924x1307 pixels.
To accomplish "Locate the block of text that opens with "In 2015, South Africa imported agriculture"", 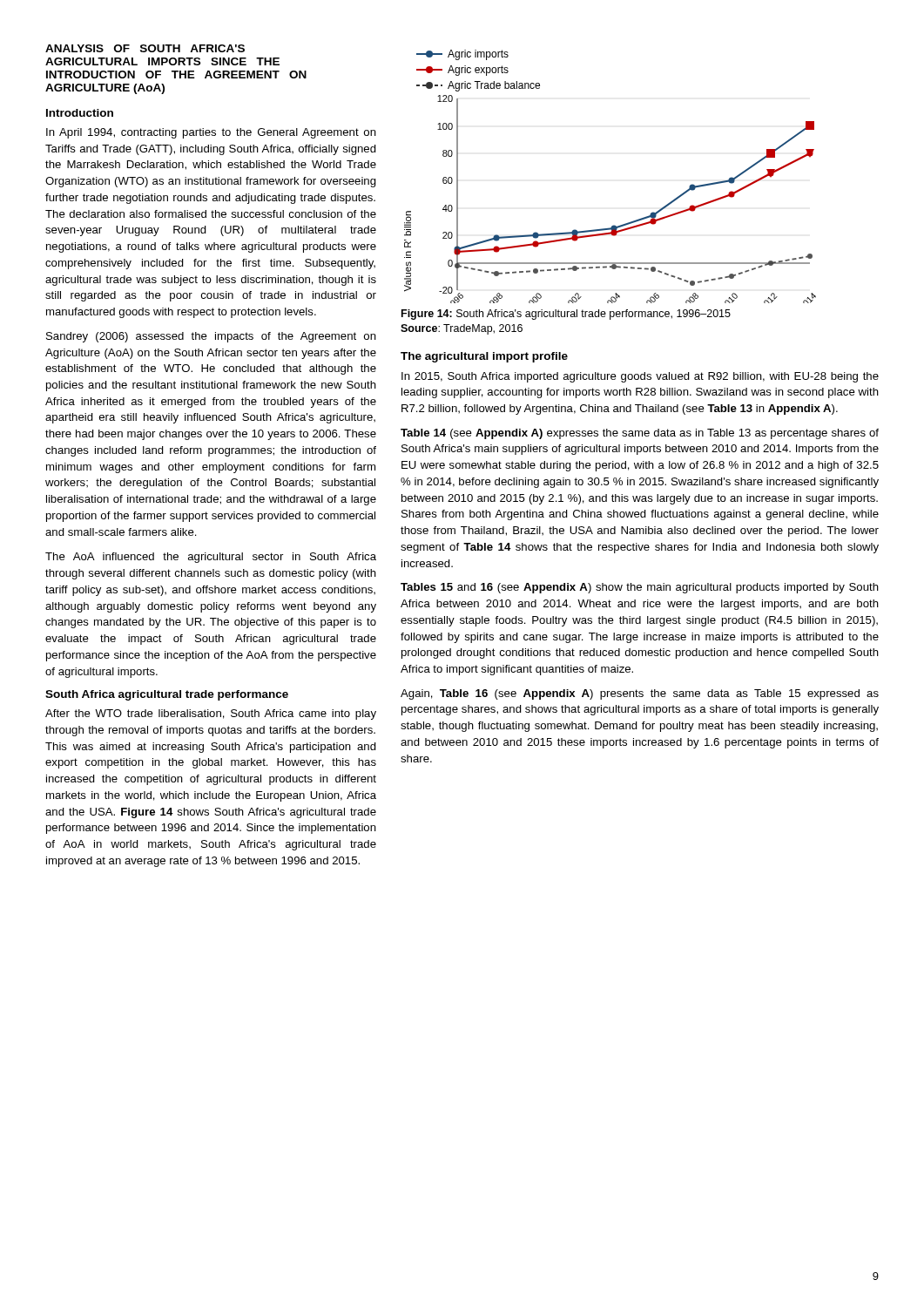I will click(x=640, y=392).
